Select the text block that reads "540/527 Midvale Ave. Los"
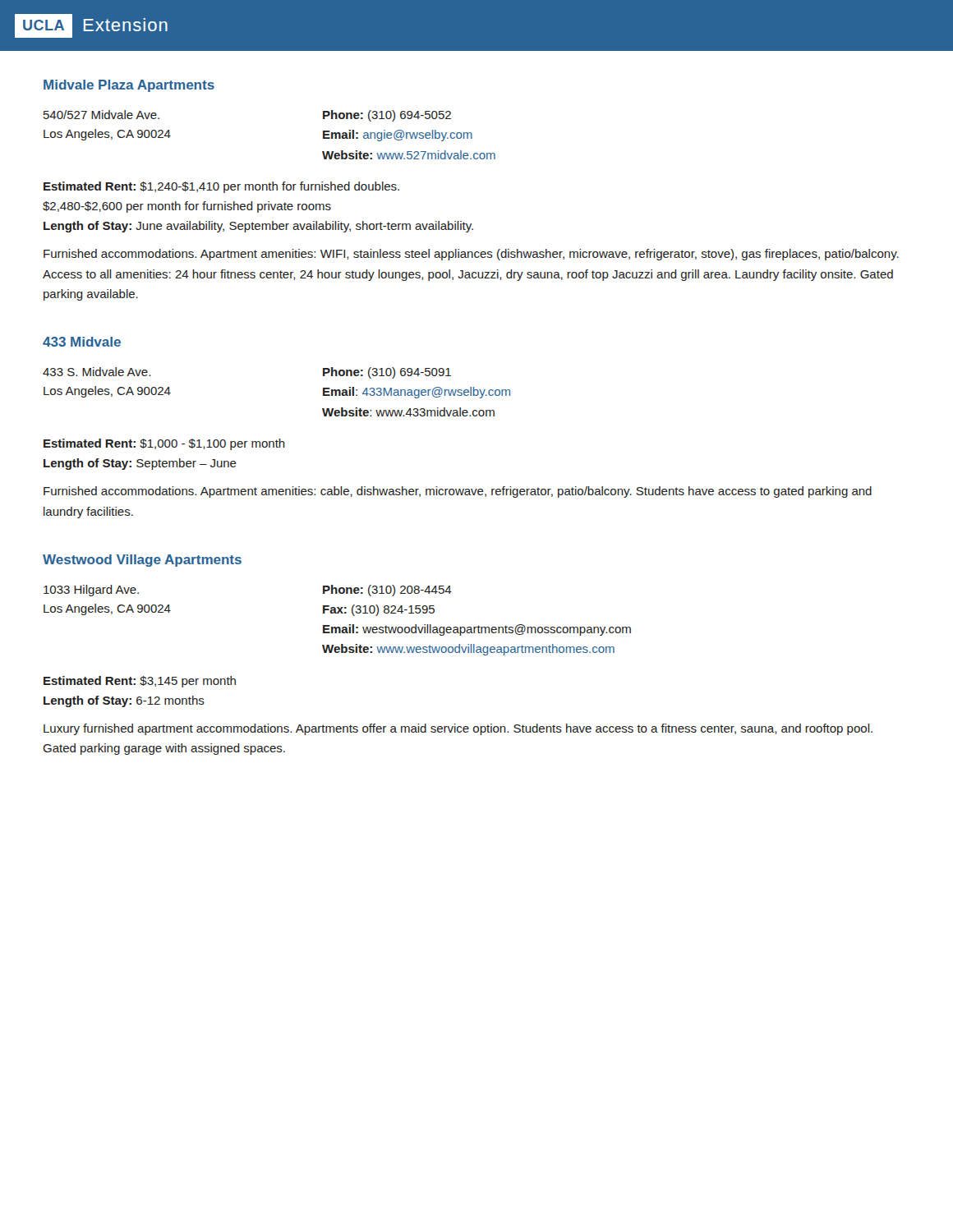The height and width of the screenshot is (1232, 953). [x=101, y=115]
